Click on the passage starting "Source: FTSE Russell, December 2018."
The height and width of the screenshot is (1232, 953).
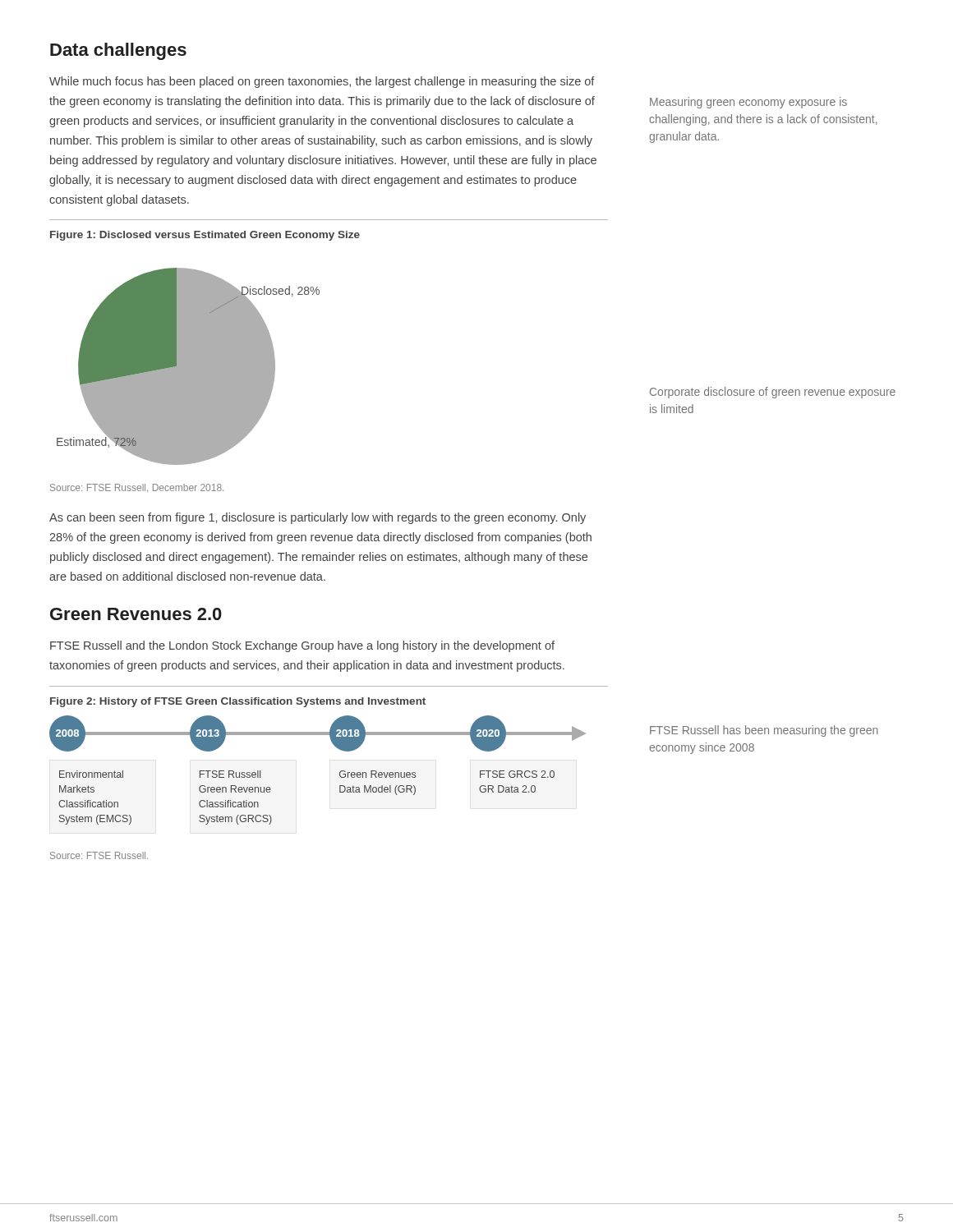137,488
